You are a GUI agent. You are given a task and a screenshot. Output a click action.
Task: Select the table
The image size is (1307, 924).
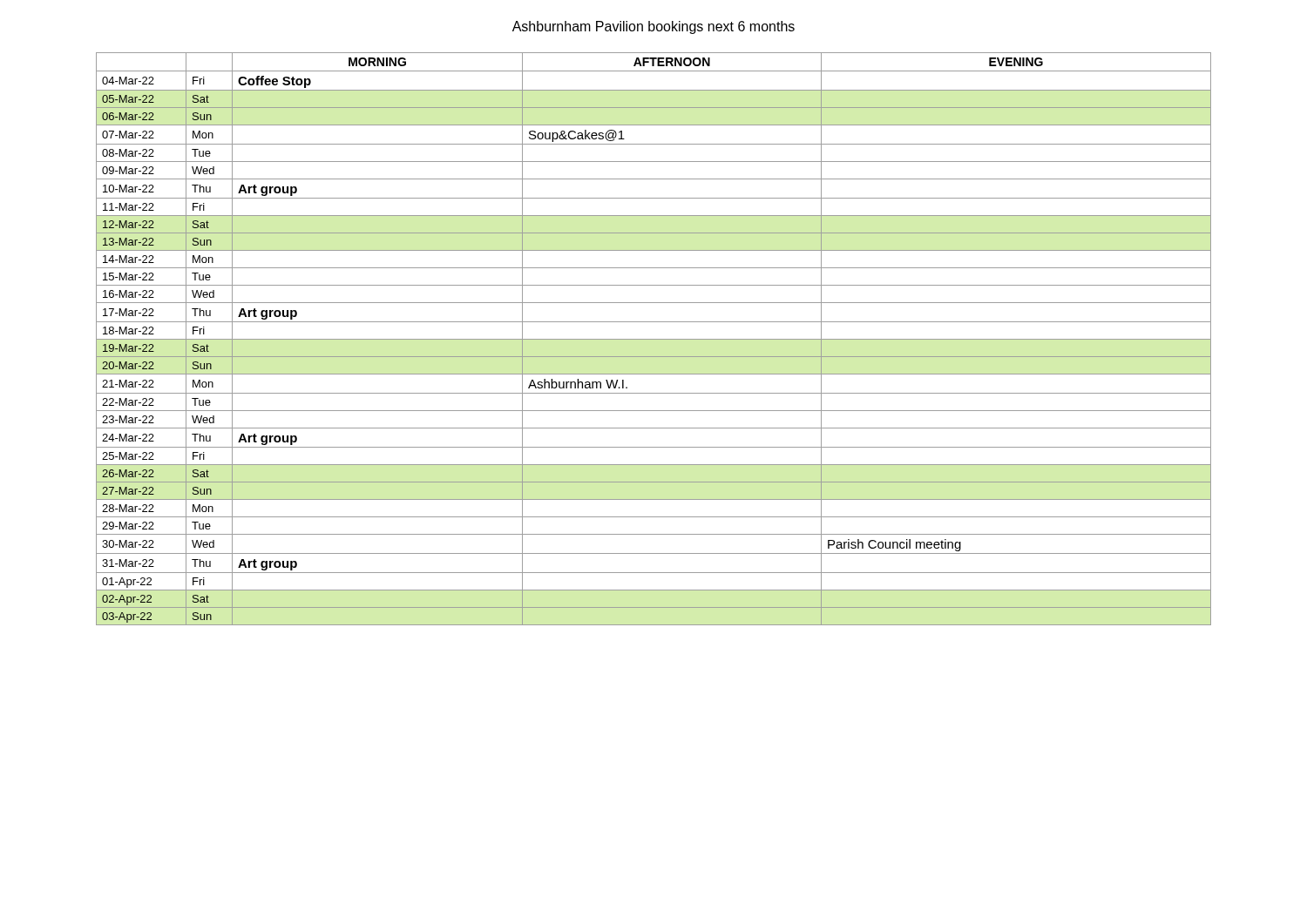(x=654, y=339)
